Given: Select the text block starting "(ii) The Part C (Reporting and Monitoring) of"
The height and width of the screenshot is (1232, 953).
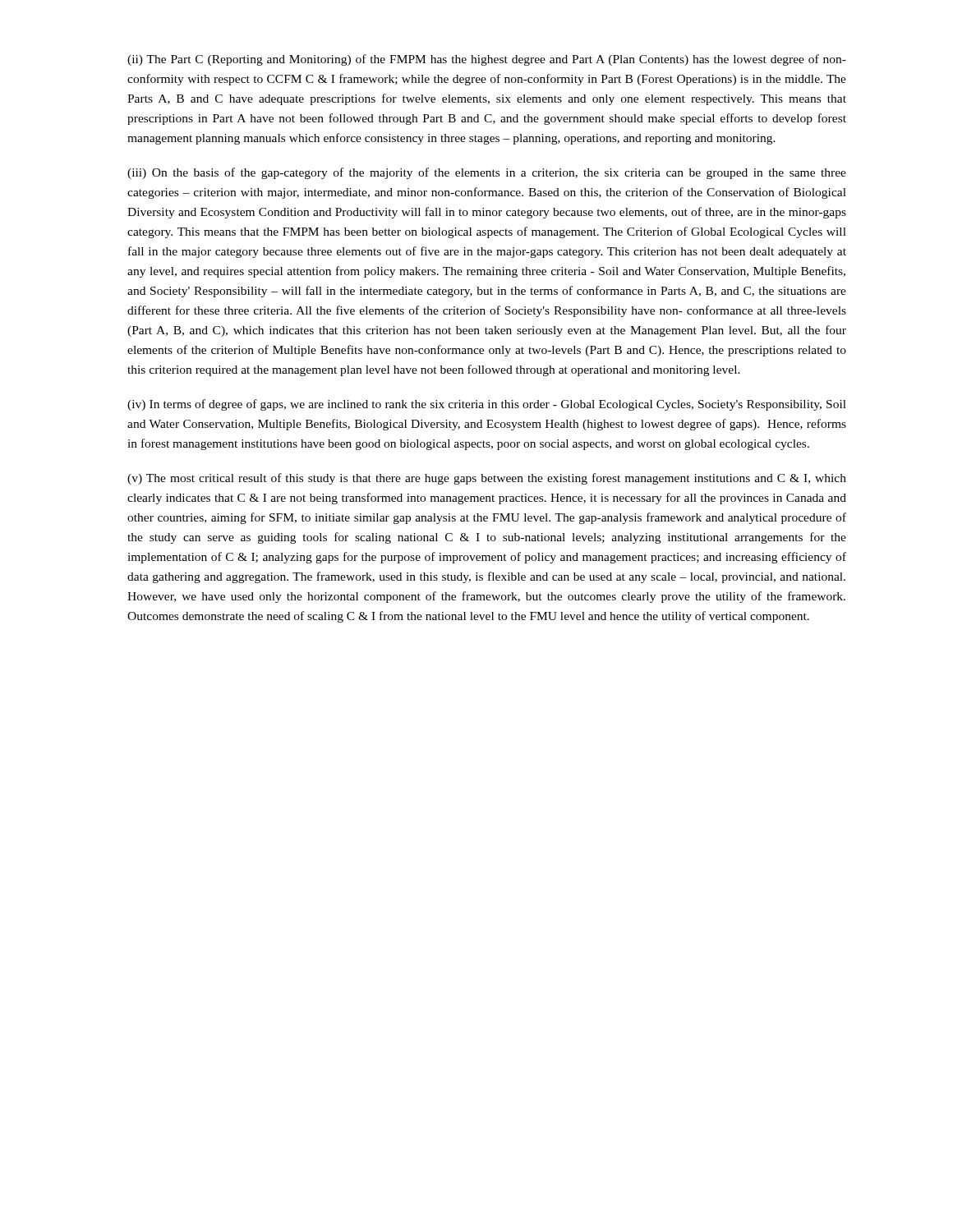Looking at the screenshot, I should 487,98.
